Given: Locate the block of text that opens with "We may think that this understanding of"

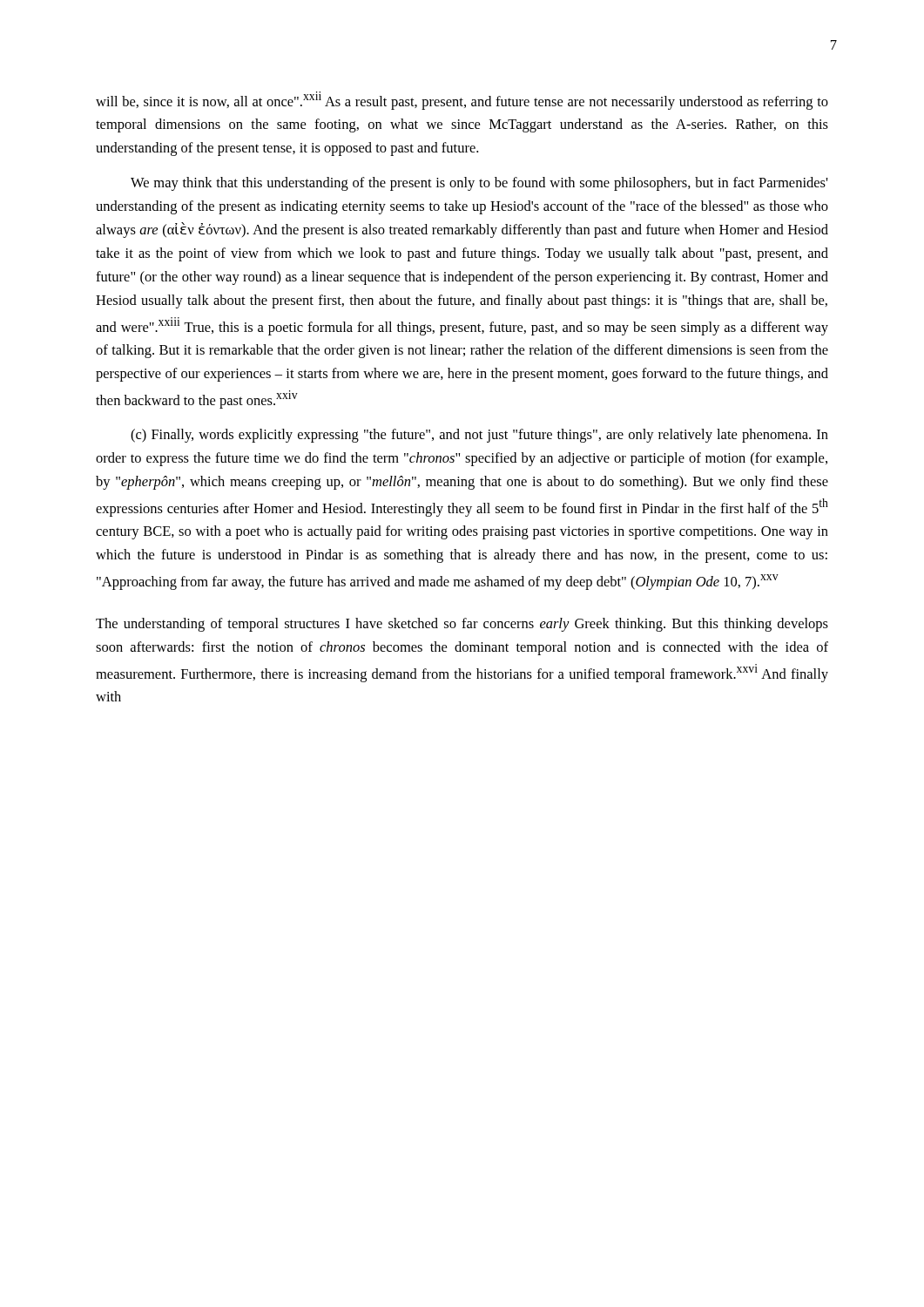Looking at the screenshot, I should tap(462, 292).
